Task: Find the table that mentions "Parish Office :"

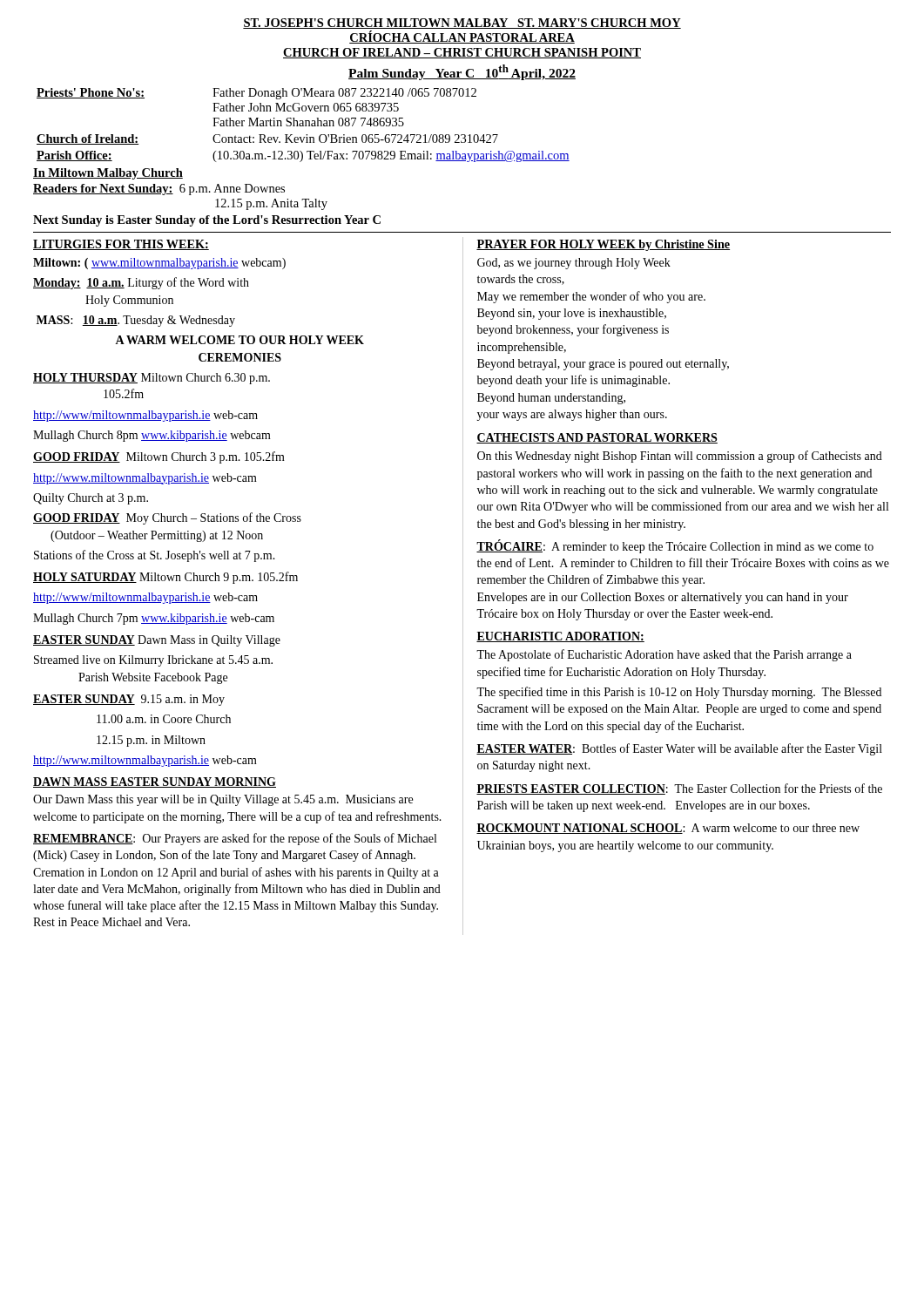Action: 462,124
